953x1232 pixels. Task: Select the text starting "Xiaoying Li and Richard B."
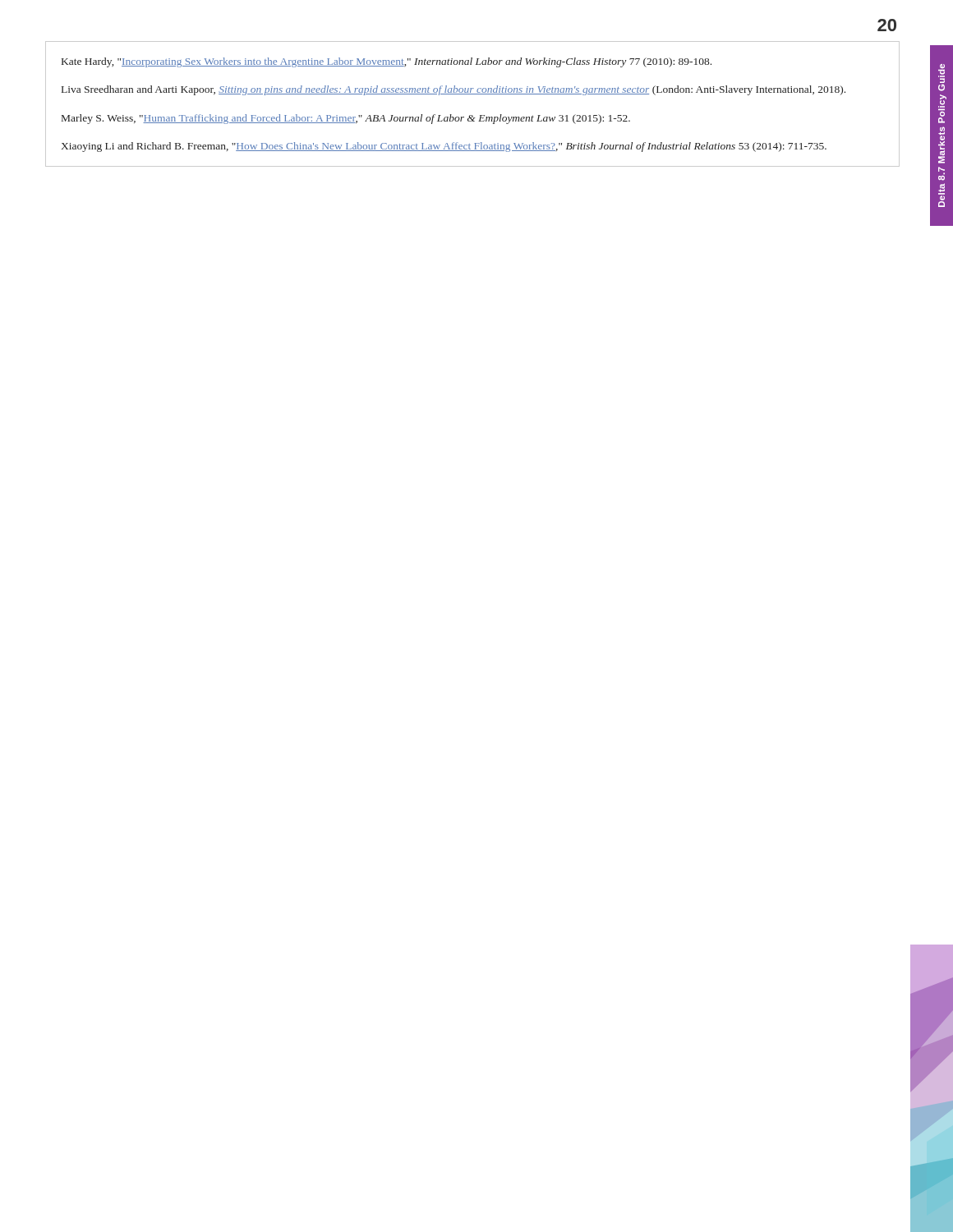pyautogui.click(x=444, y=146)
